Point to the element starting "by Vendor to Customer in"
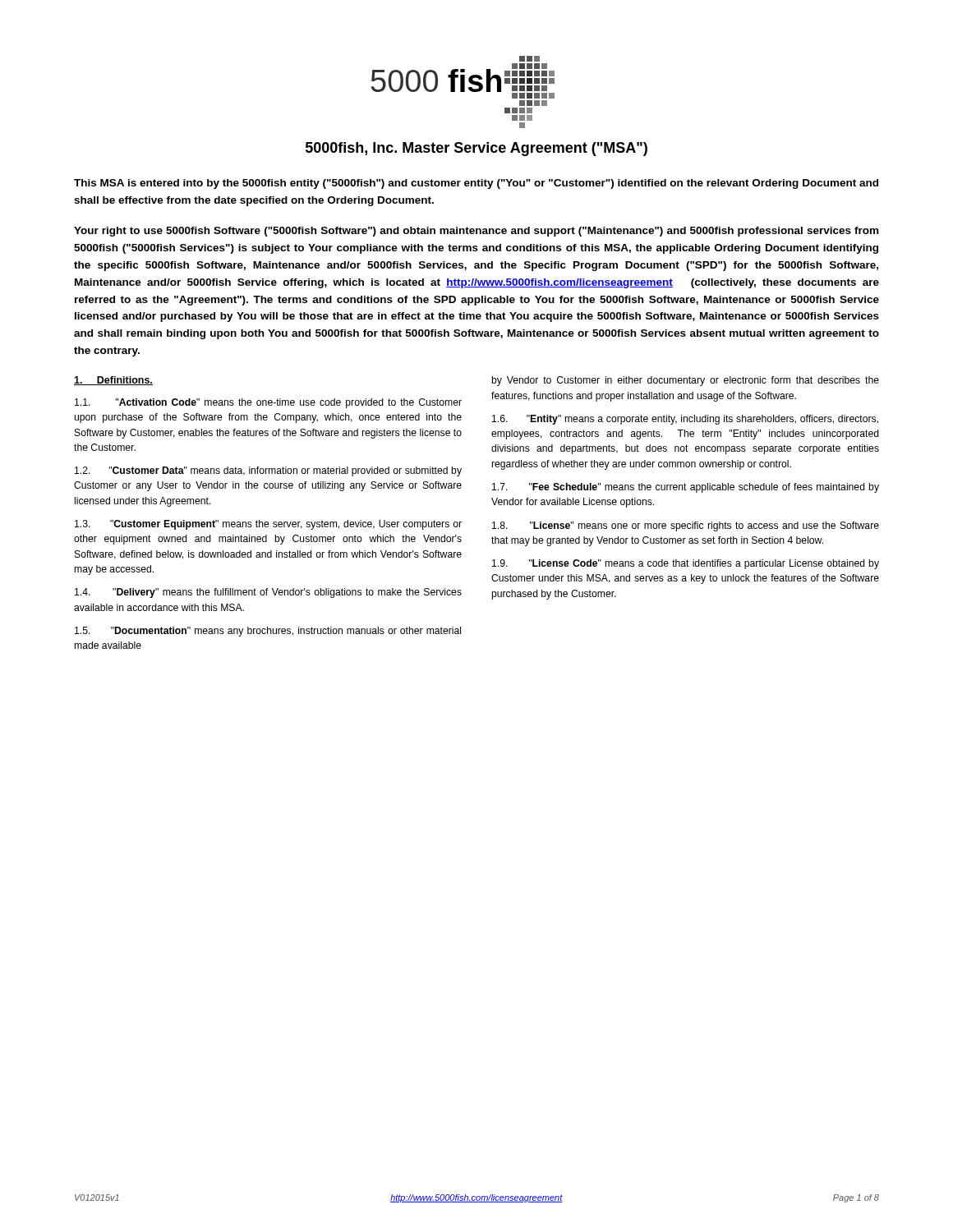Image resolution: width=953 pixels, height=1232 pixels. (685, 388)
